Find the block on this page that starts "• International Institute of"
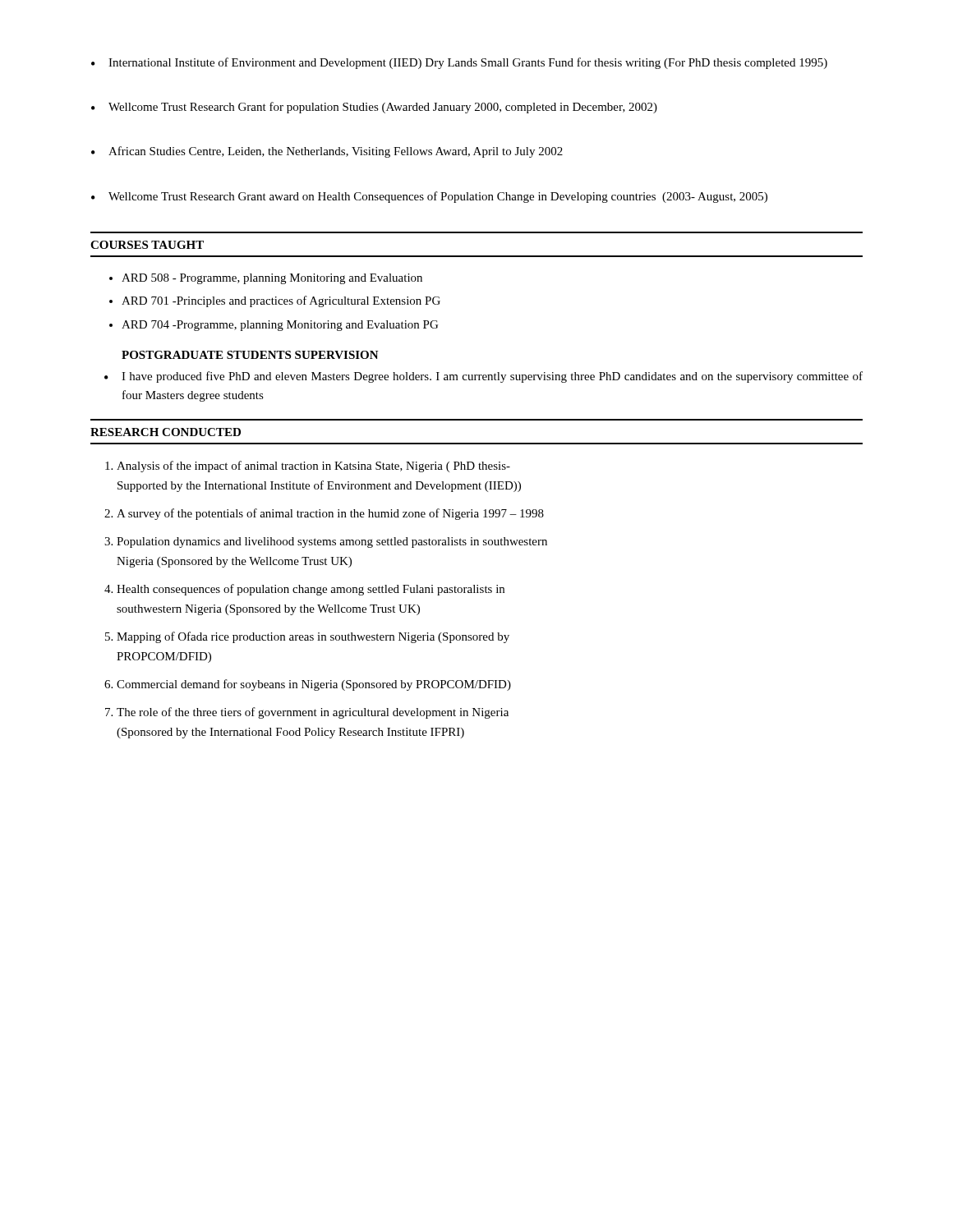 coord(459,64)
